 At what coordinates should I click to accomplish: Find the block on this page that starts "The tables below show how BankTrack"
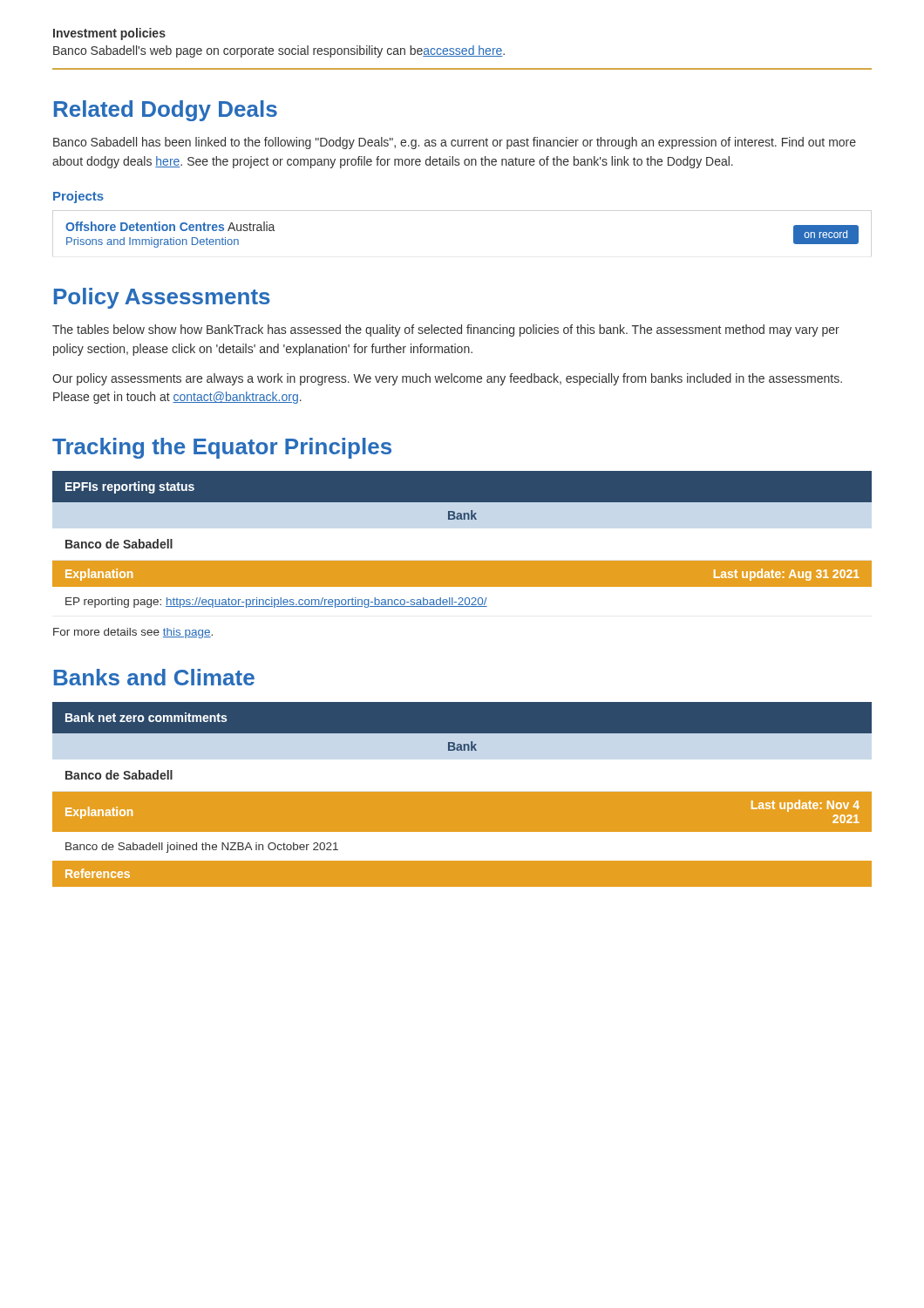pyautogui.click(x=446, y=339)
